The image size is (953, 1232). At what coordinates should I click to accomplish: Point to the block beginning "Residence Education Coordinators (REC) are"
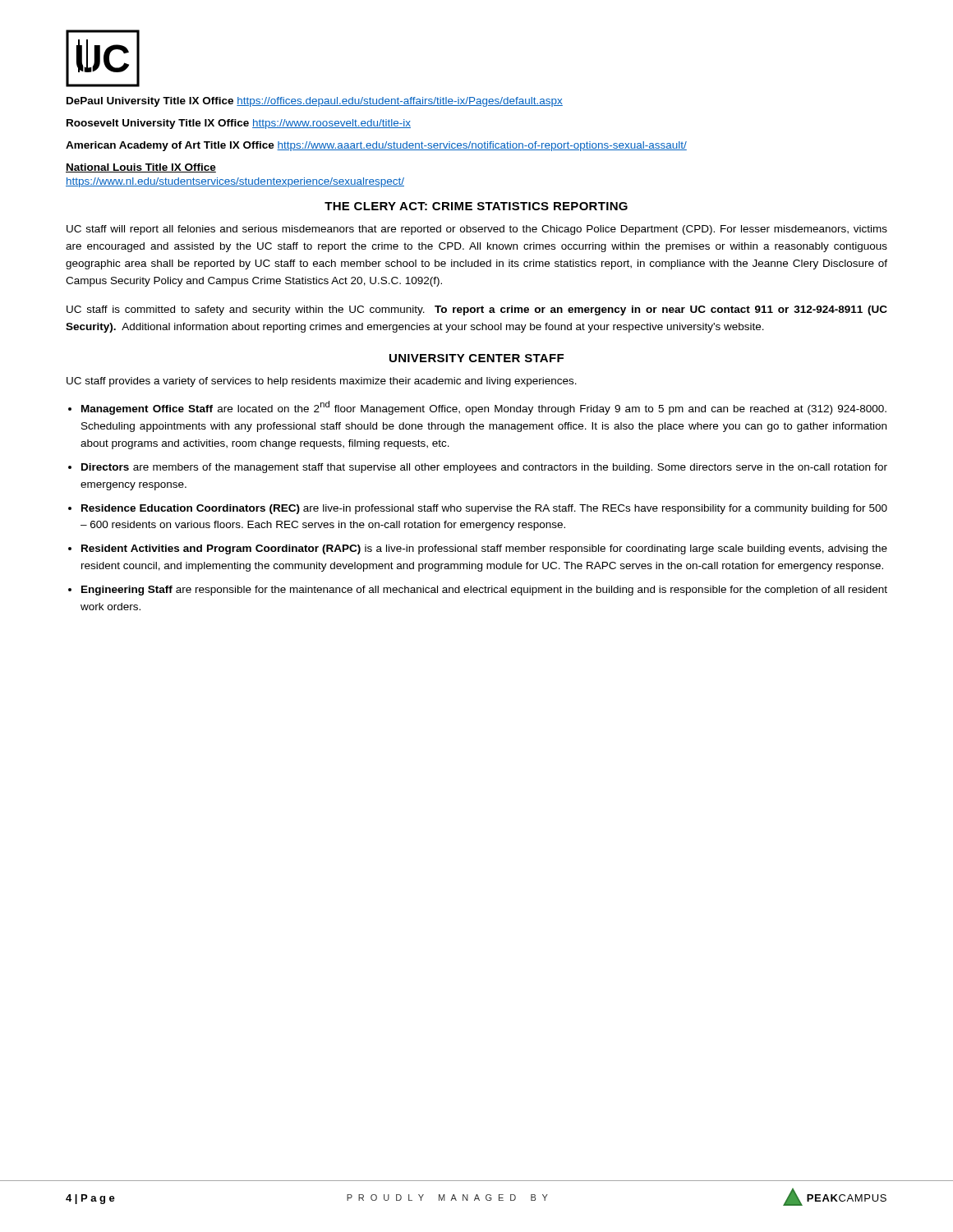484,516
